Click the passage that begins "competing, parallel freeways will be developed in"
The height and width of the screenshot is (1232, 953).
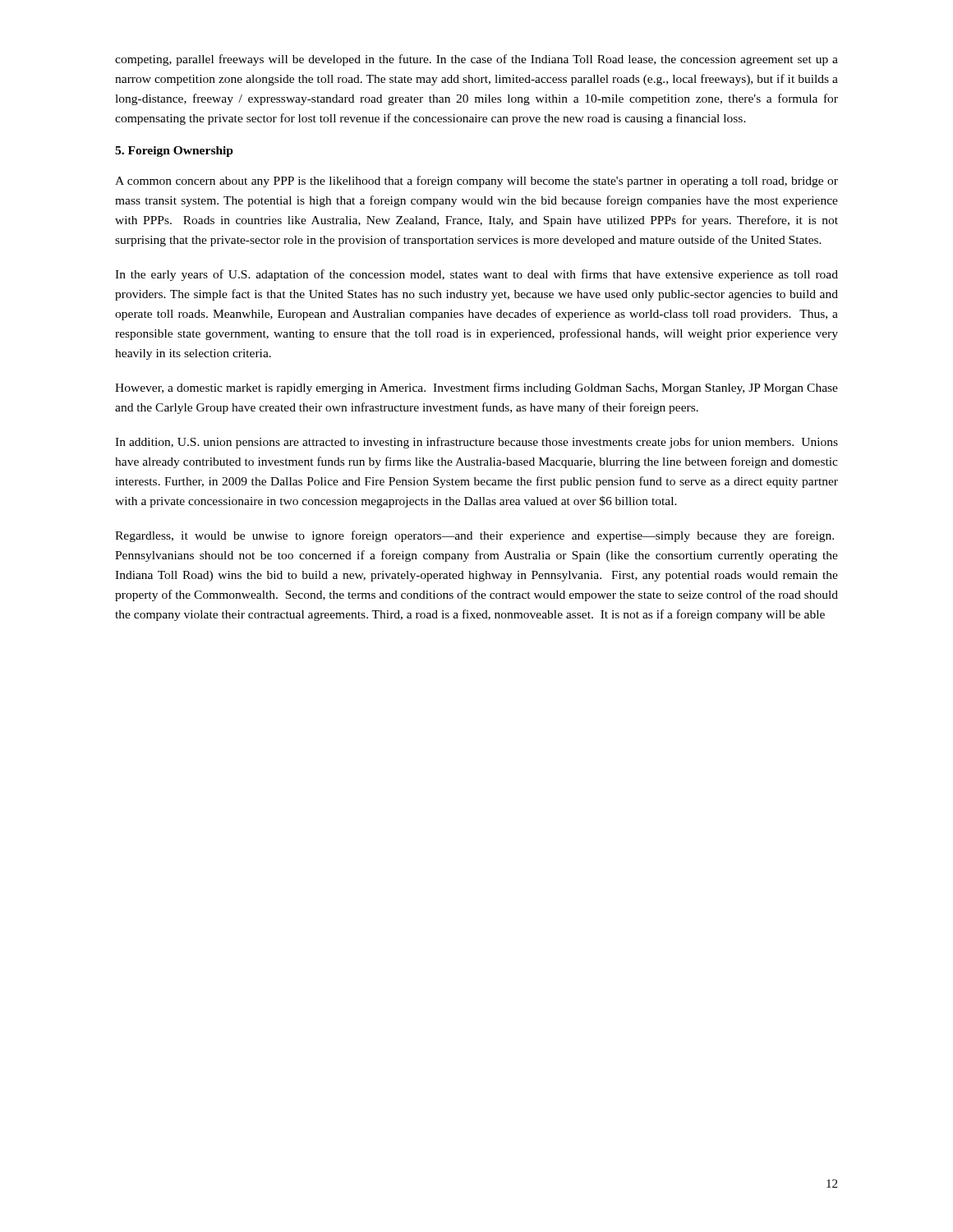(x=476, y=88)
